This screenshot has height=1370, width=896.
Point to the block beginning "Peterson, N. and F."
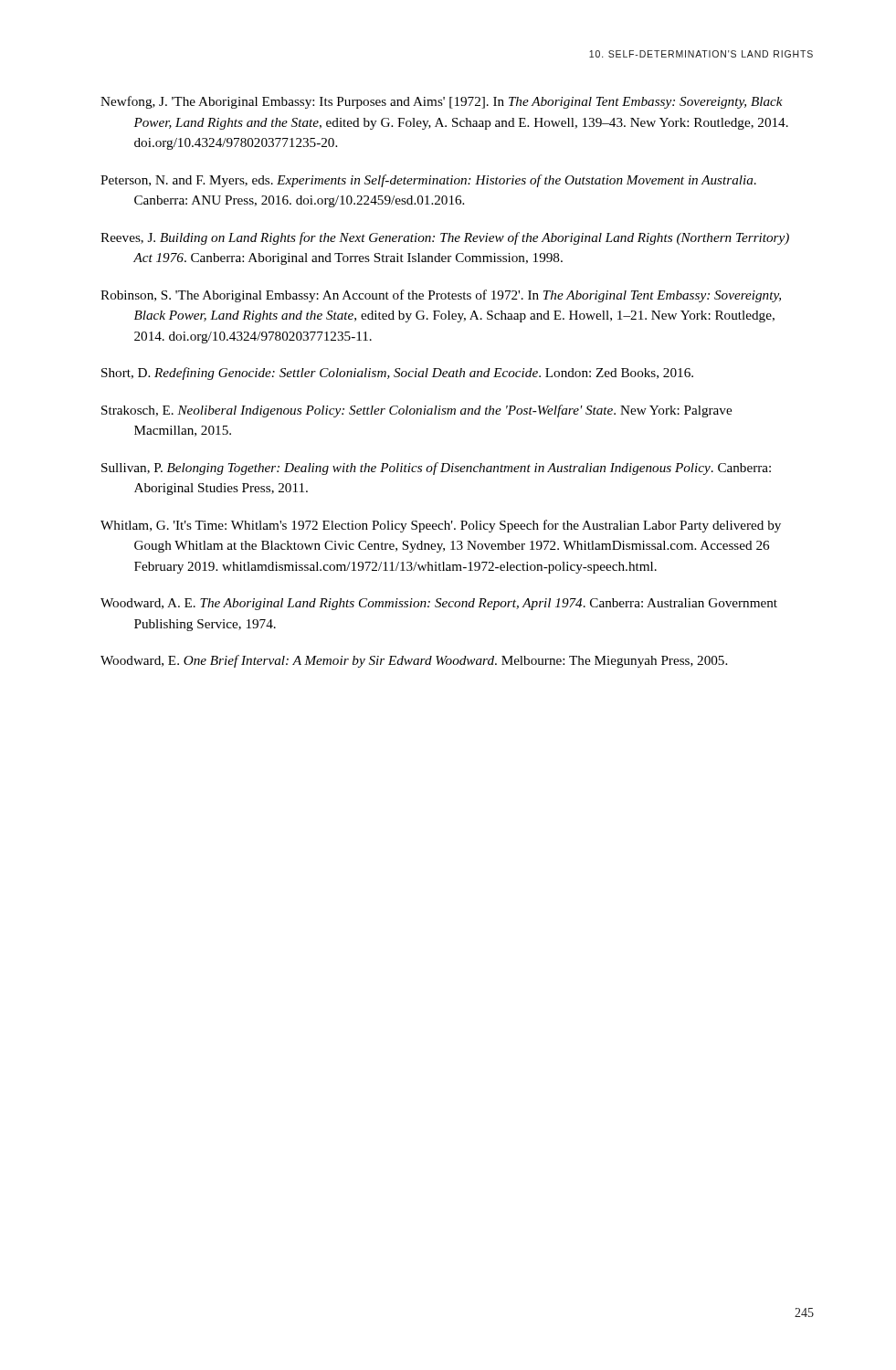pos(429,189)
